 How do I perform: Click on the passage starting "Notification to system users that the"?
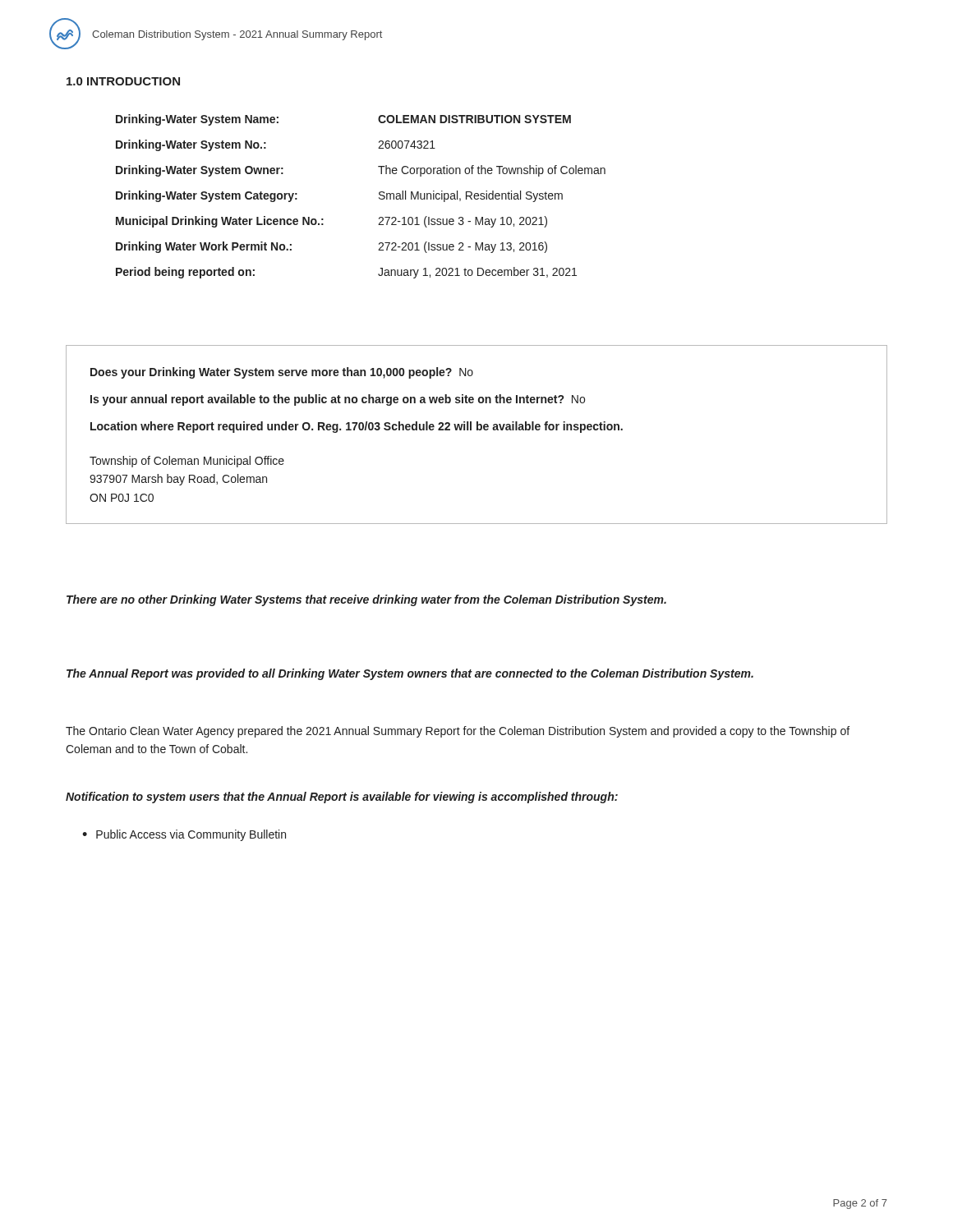tap(342, 797)
